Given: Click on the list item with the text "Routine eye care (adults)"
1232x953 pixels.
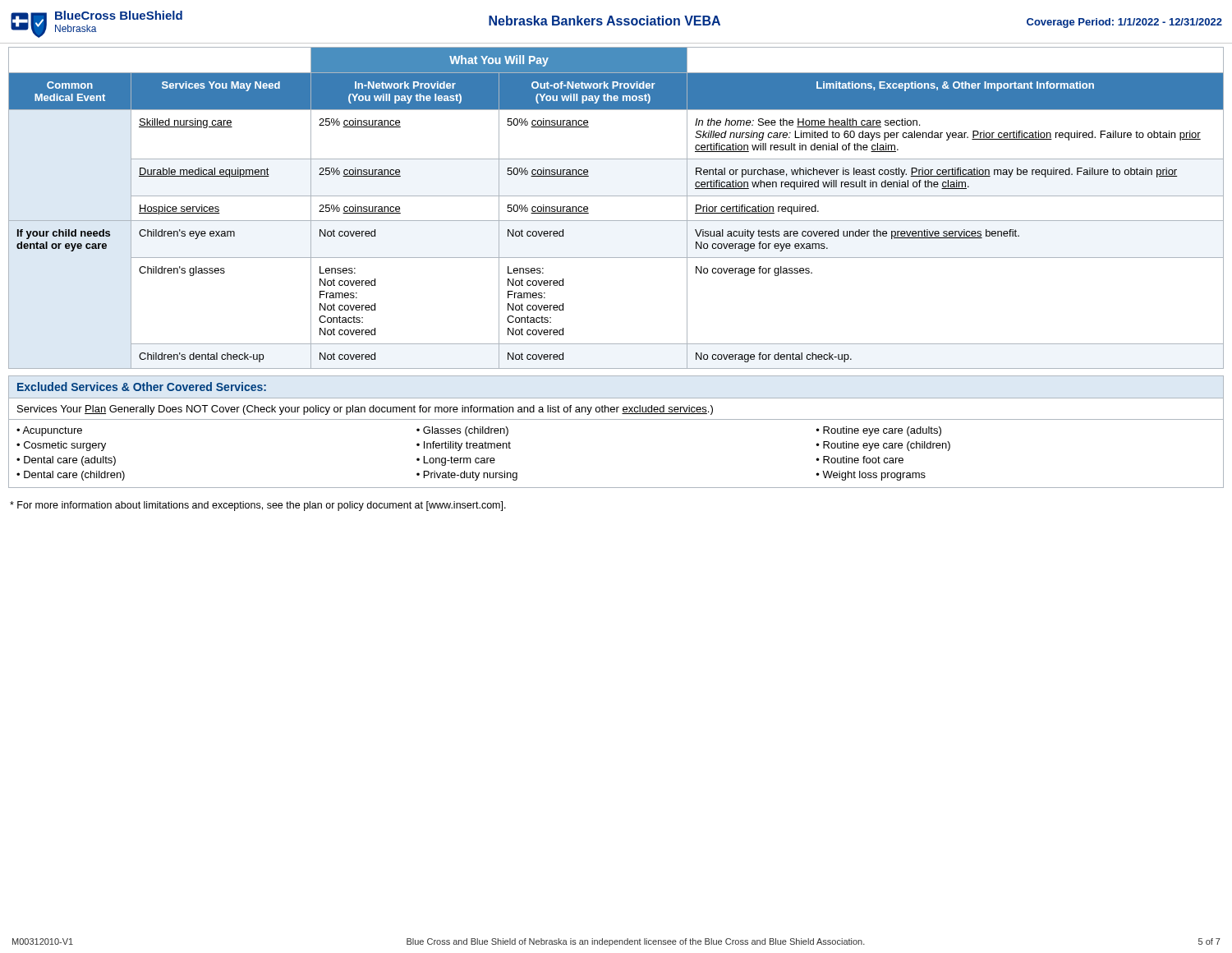Looking at the screenshot, I should click(x=882, y=430).
